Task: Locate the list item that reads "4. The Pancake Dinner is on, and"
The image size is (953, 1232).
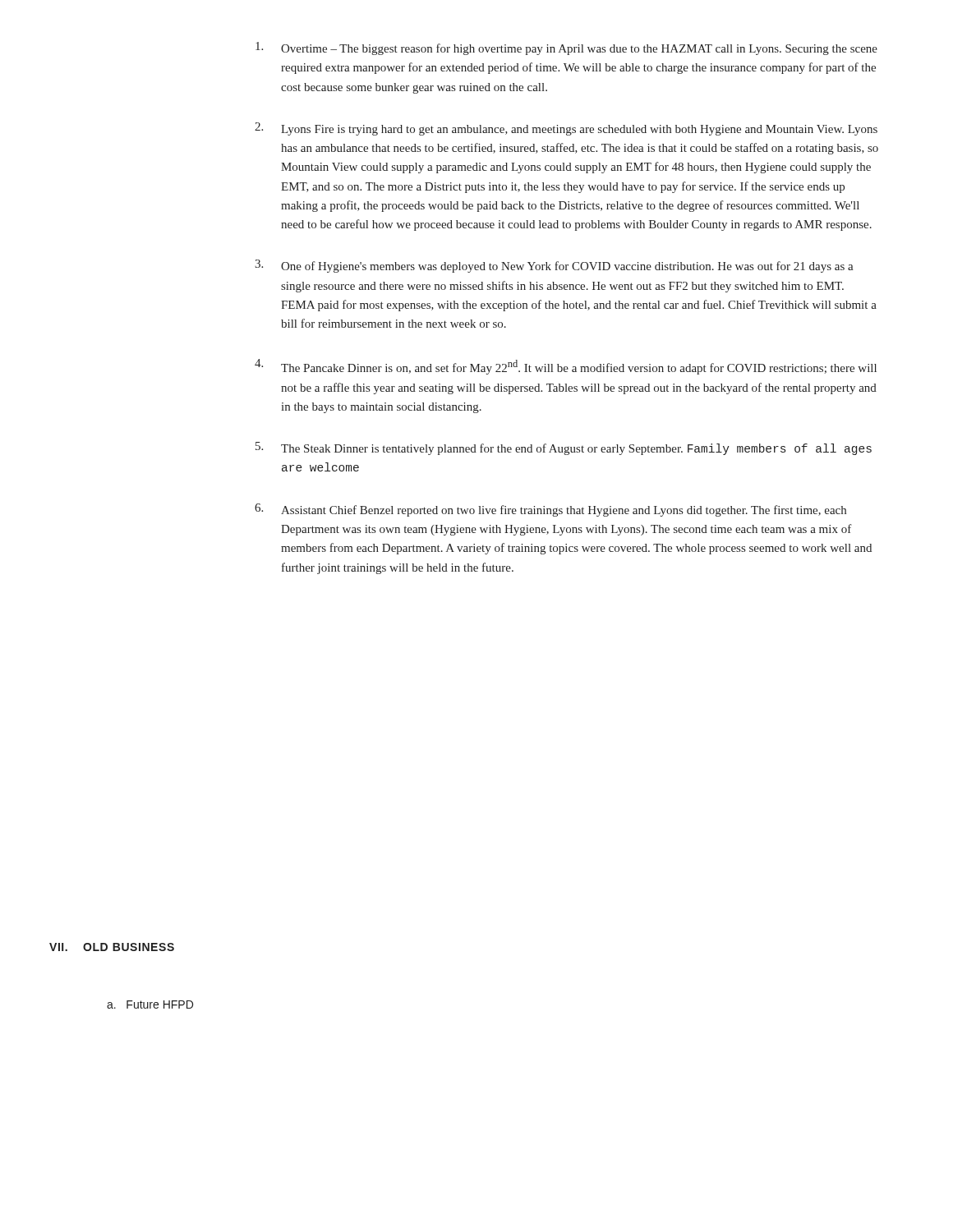Action: point(567,387)
